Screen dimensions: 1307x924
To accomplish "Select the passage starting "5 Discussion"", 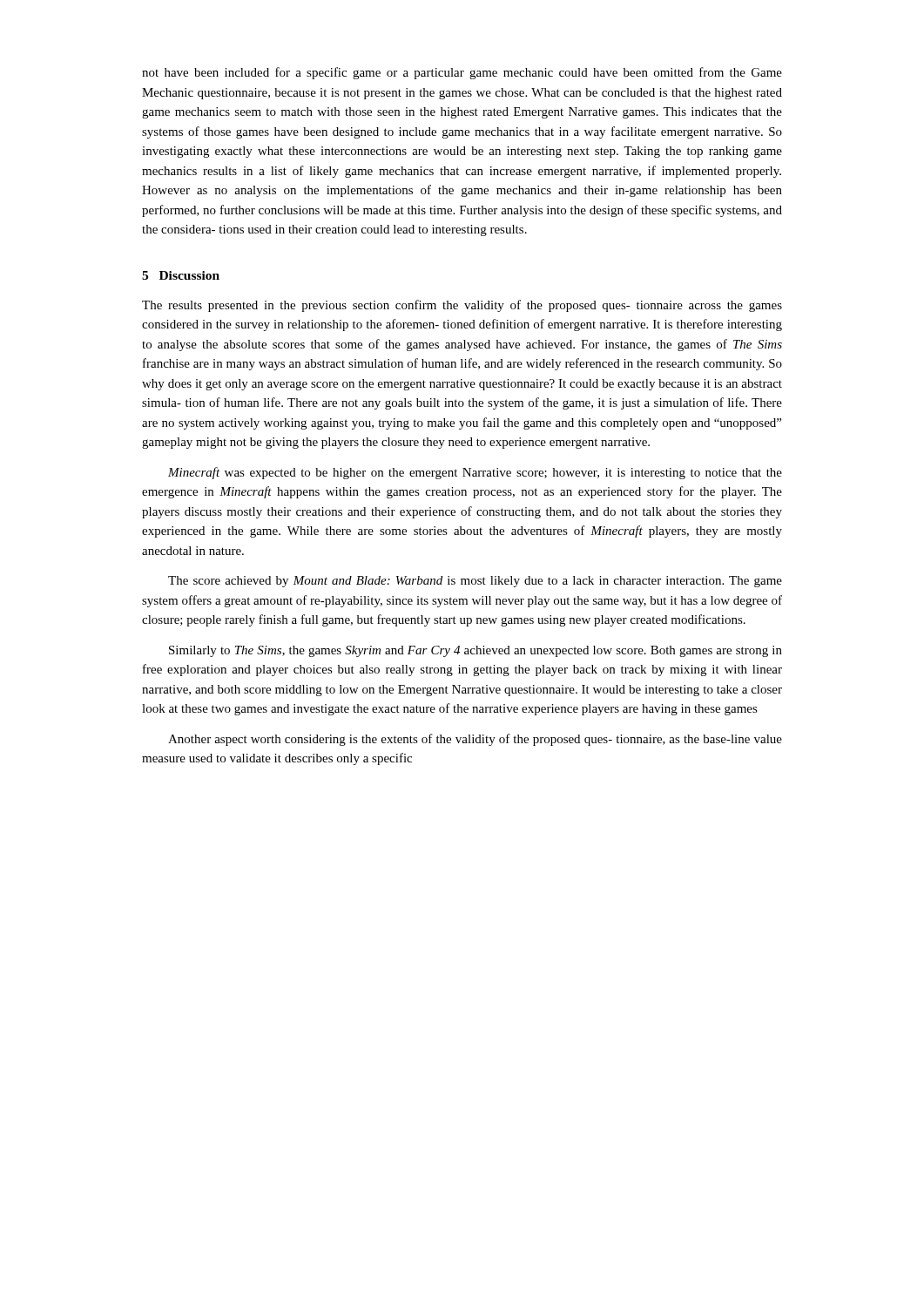I will 181,274.
